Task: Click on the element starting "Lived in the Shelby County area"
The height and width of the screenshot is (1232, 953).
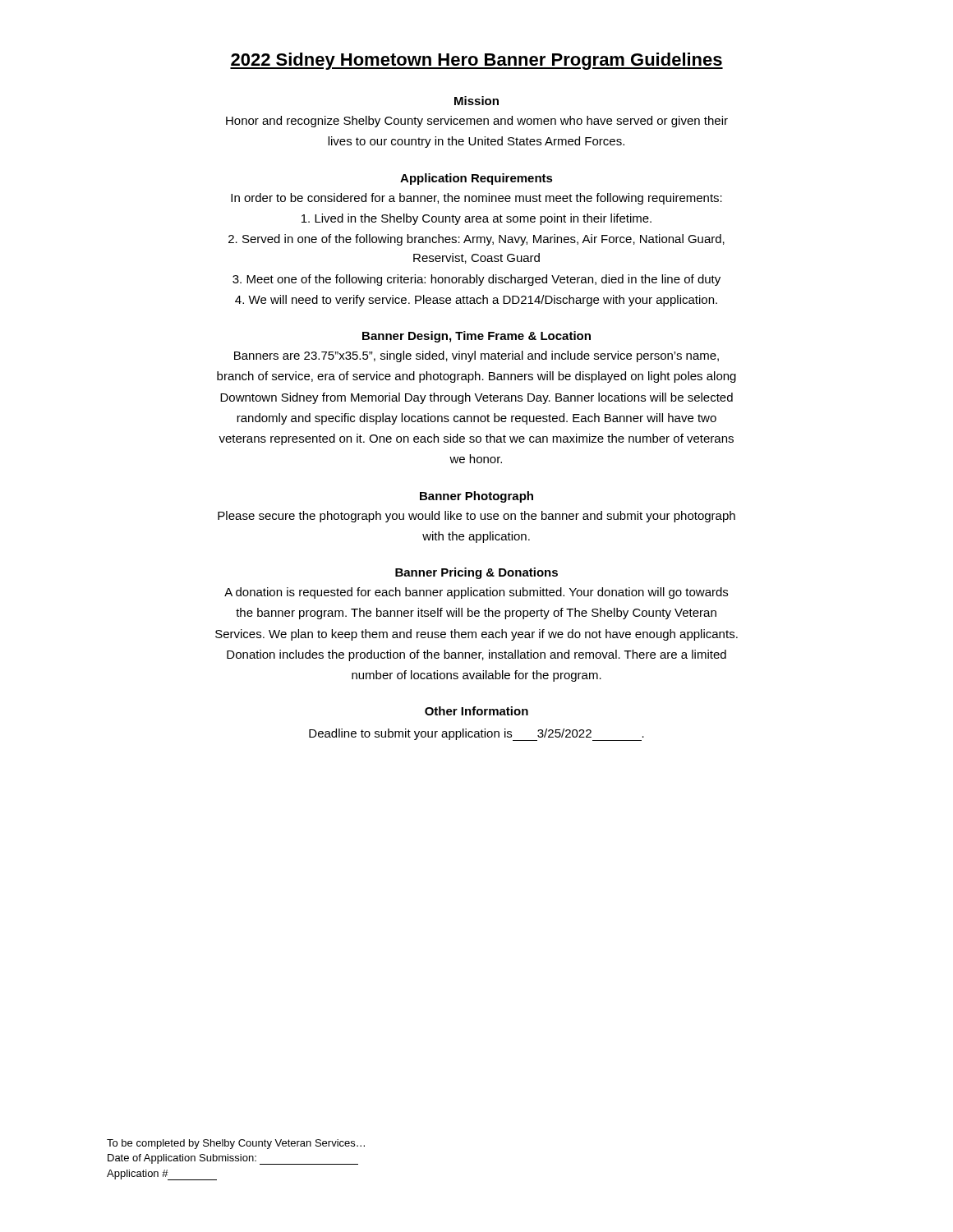Action: 476,218
